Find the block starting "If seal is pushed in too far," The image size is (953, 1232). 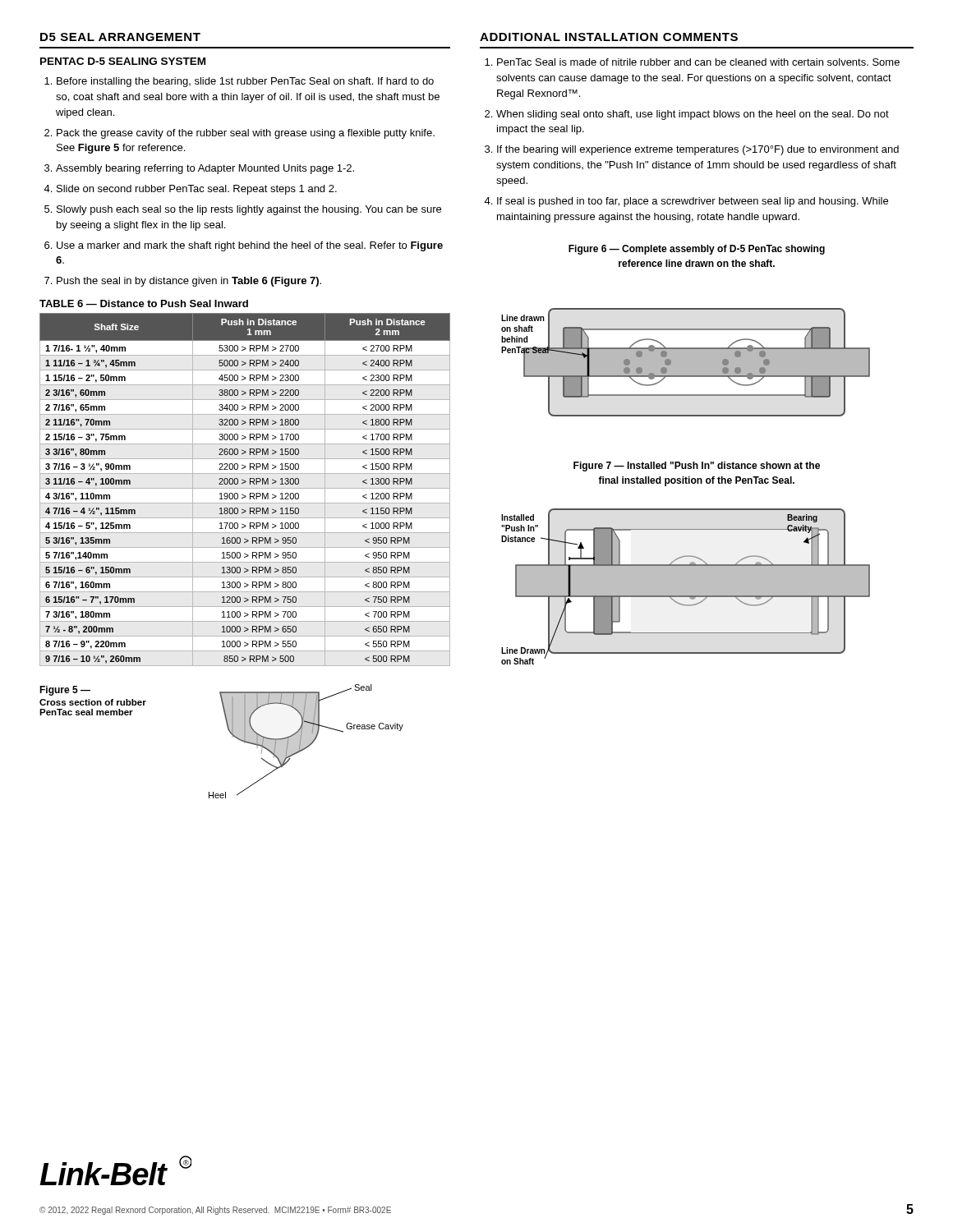point(705,209)
